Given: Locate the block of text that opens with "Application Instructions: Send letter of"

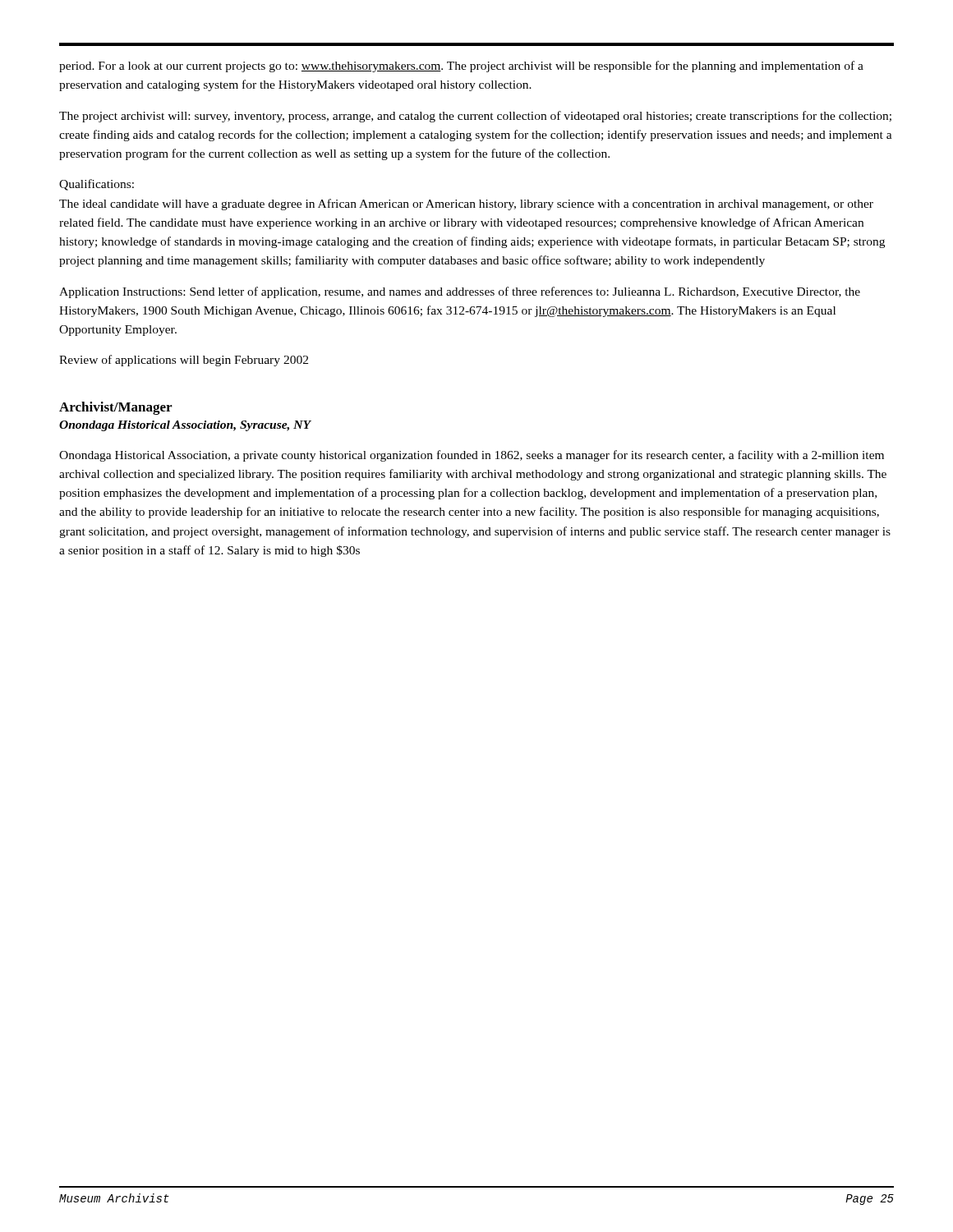Looking at the screenshot, I should (x=476, y=310).
